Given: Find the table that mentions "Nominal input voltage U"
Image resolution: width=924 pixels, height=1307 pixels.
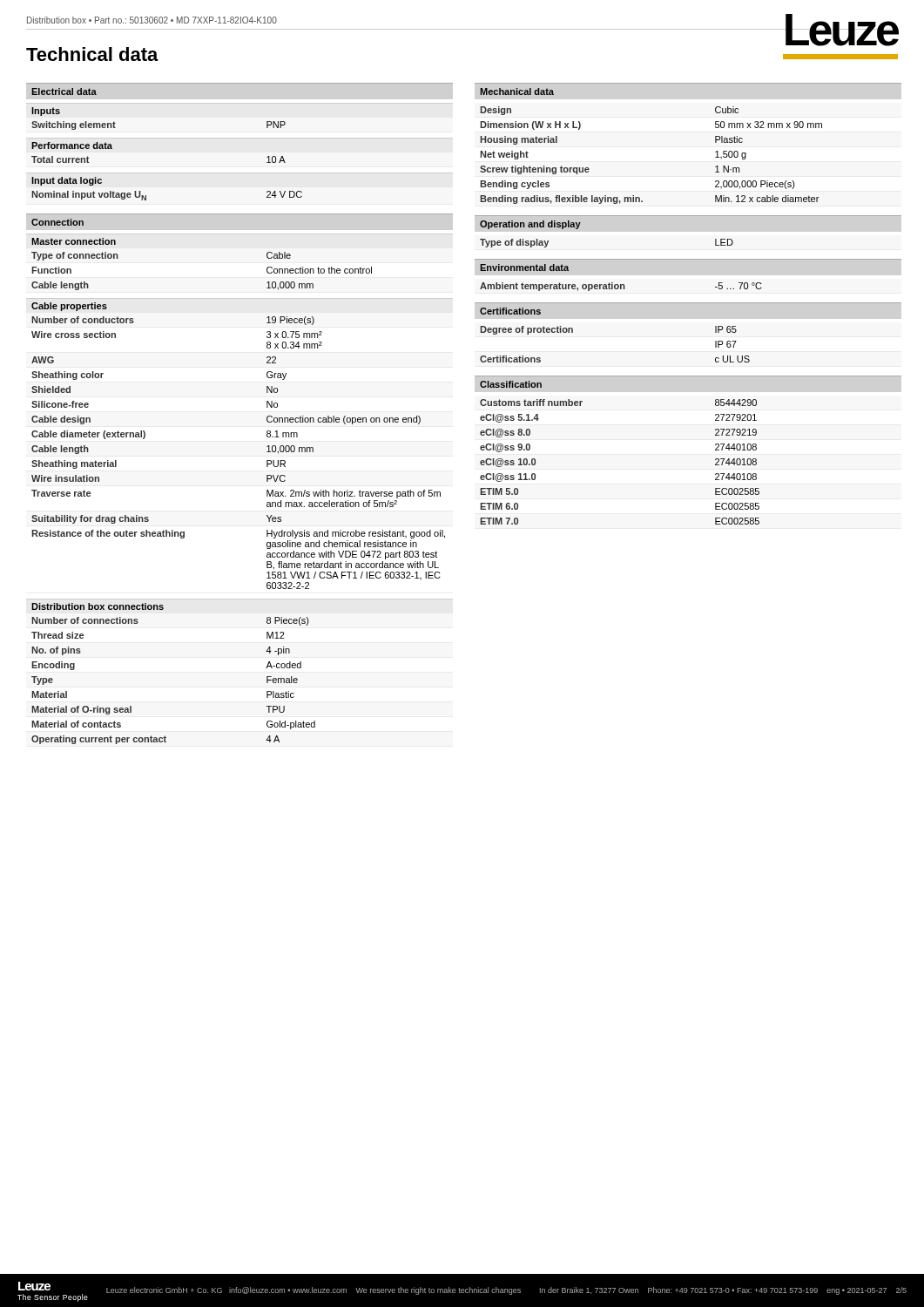Looking at the screenshot, I should point(240,196).
